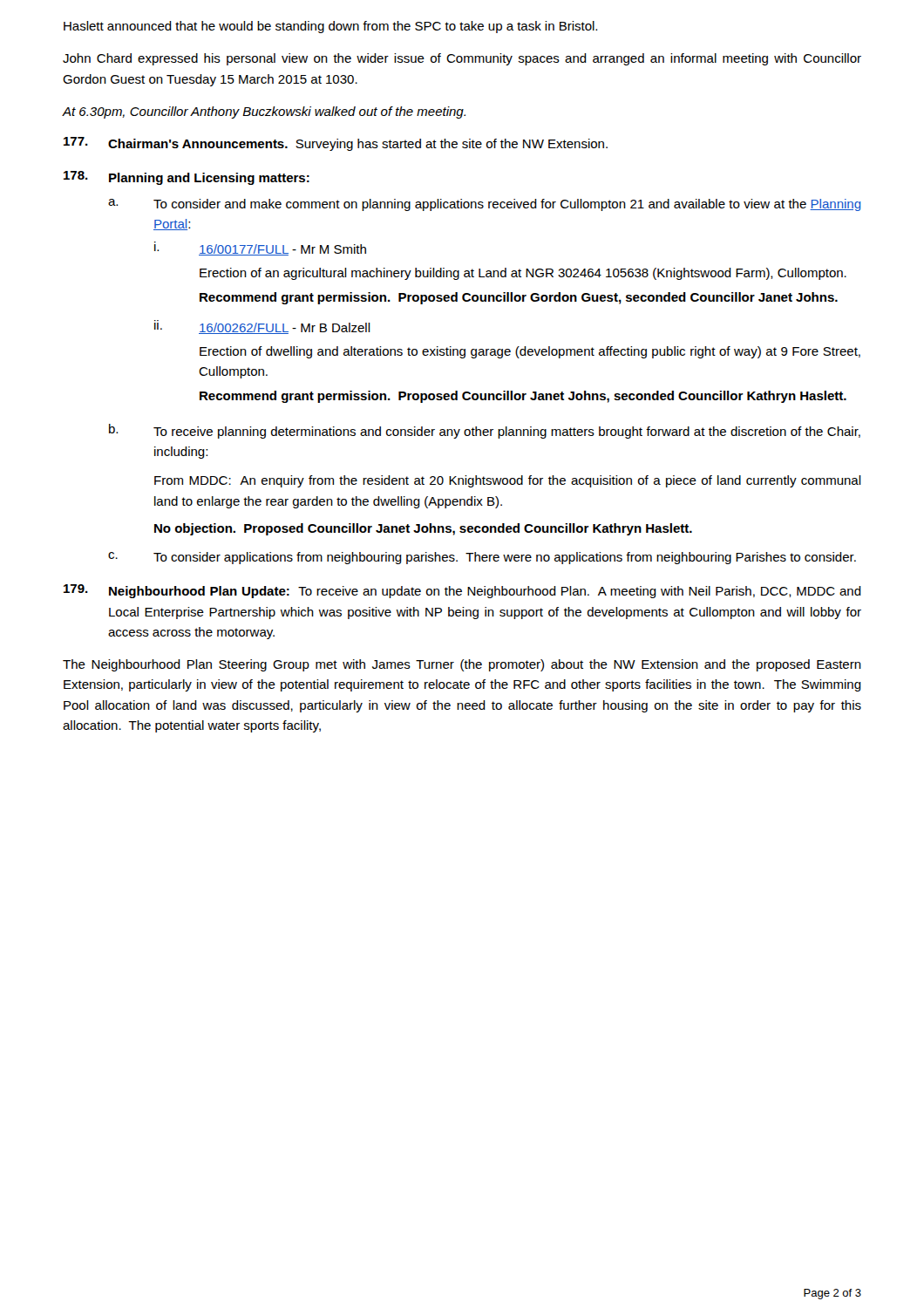Find the text block containing "At 6.30pm, Councillor Anthony Buczkowski"
The height and width of the screenshot is (1308, 924).
[x=462, y=111]
